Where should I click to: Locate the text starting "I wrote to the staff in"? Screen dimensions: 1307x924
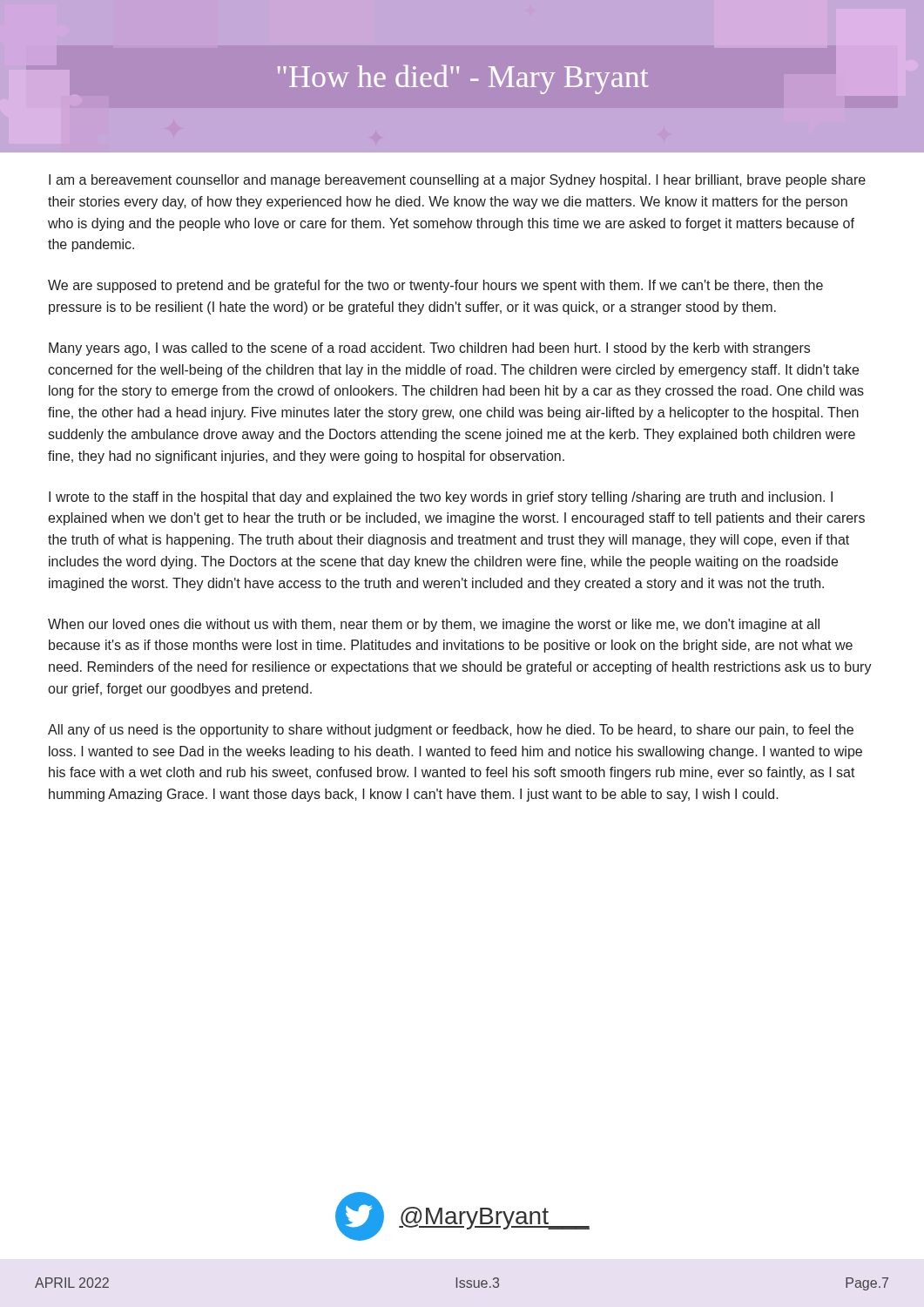coord(462,541)
